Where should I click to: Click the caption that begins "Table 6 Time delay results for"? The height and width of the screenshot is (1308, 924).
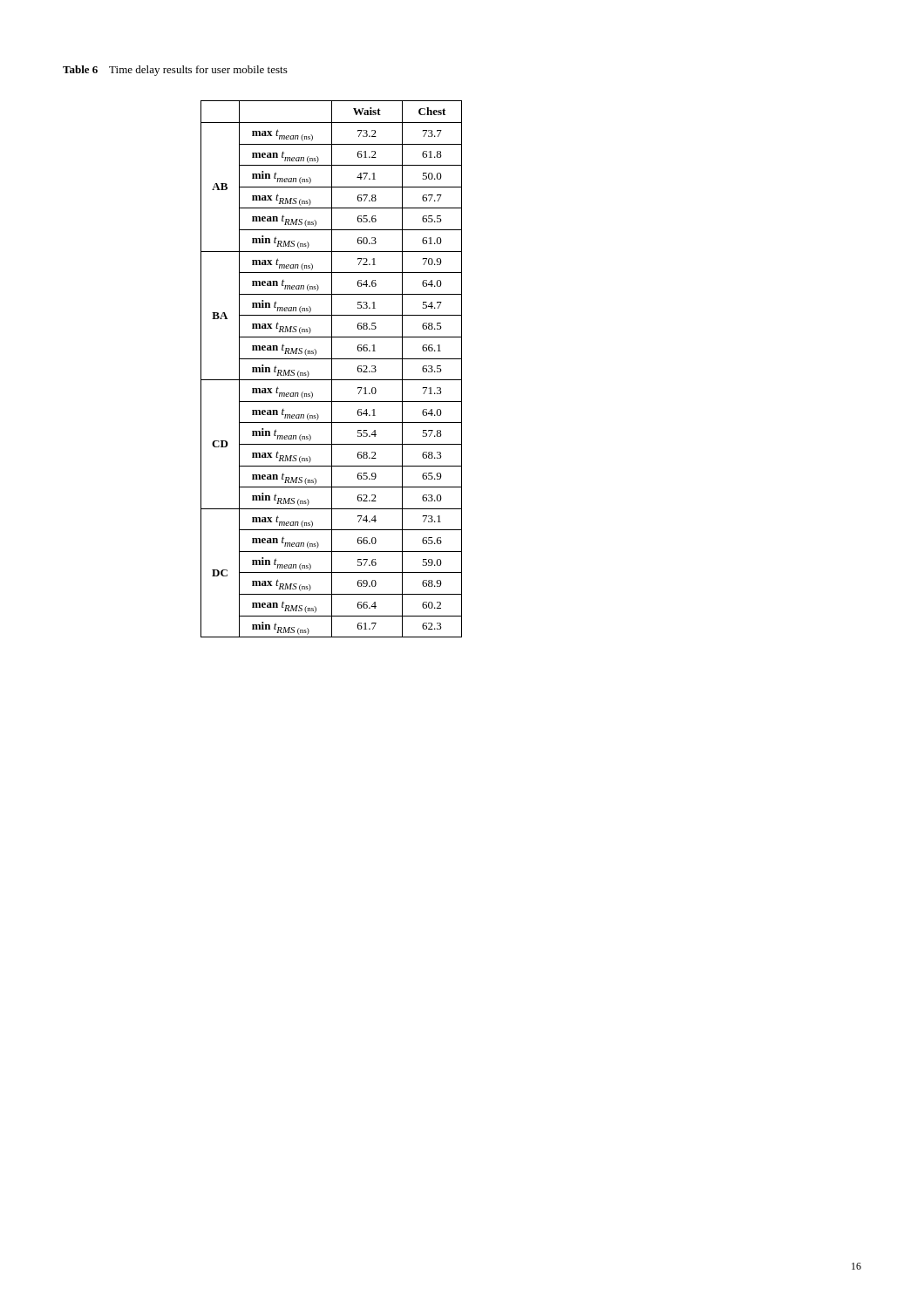point(175,69)
